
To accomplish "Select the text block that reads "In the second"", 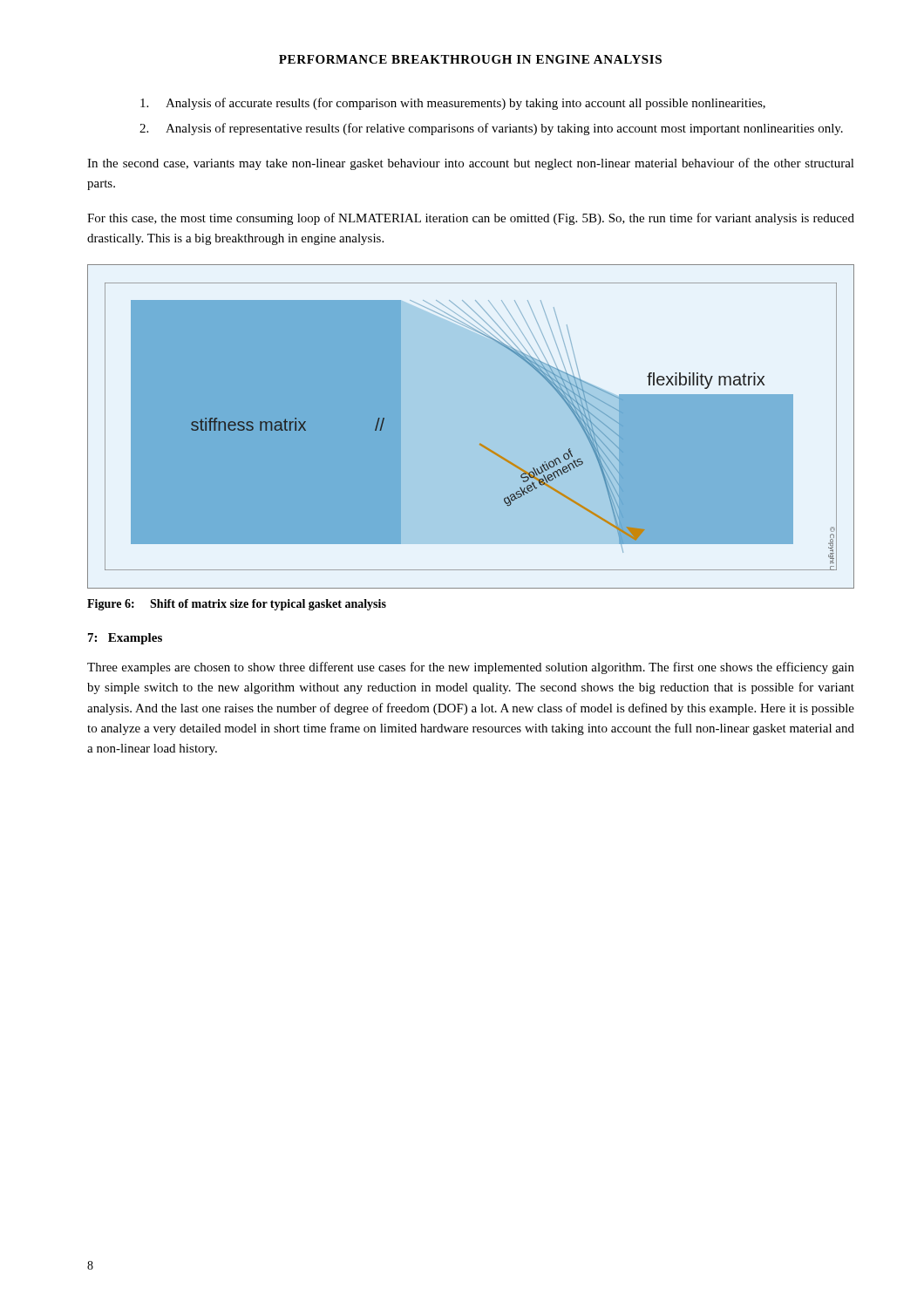I will (471, 173).
